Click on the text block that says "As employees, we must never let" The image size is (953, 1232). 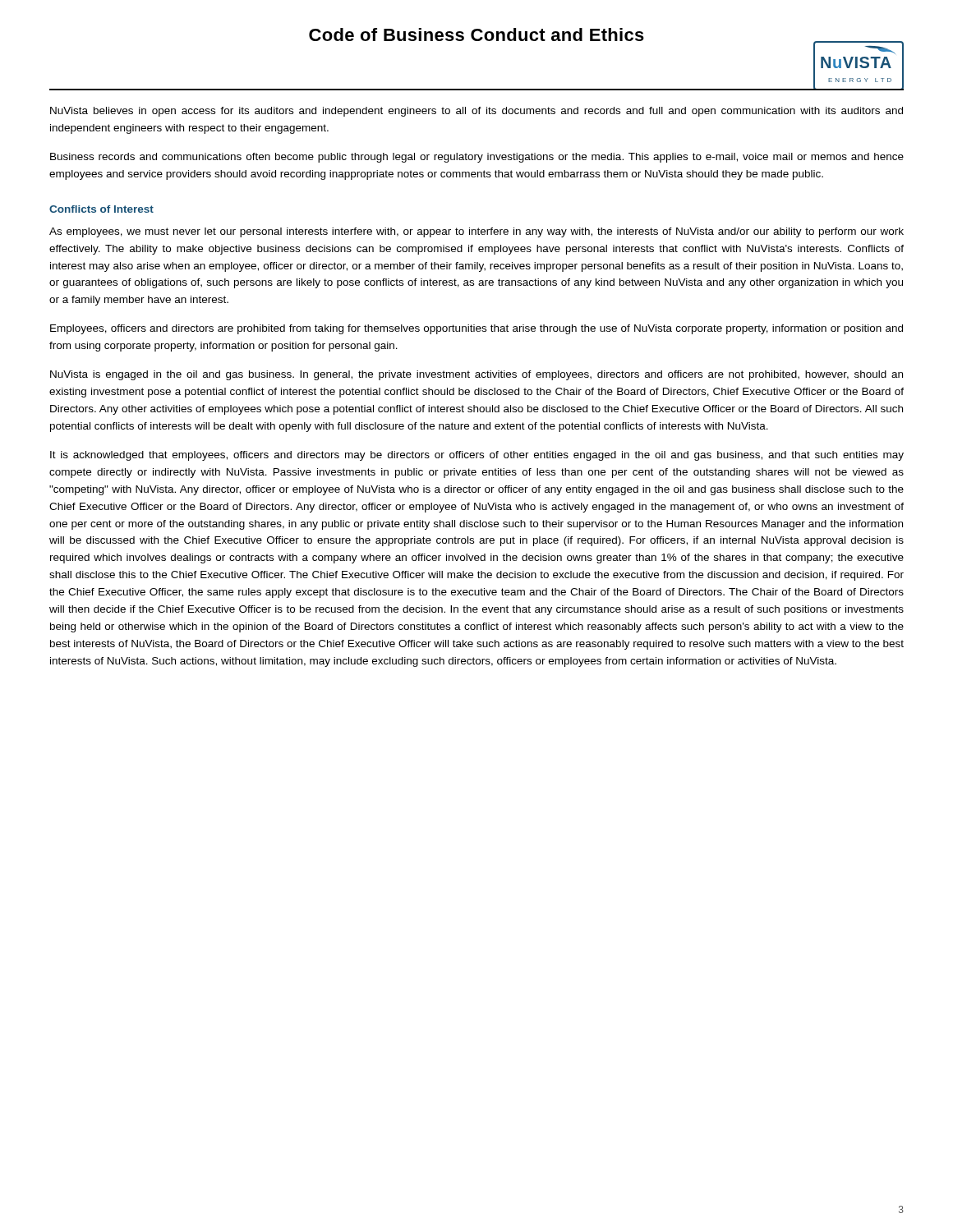point(476,265)
